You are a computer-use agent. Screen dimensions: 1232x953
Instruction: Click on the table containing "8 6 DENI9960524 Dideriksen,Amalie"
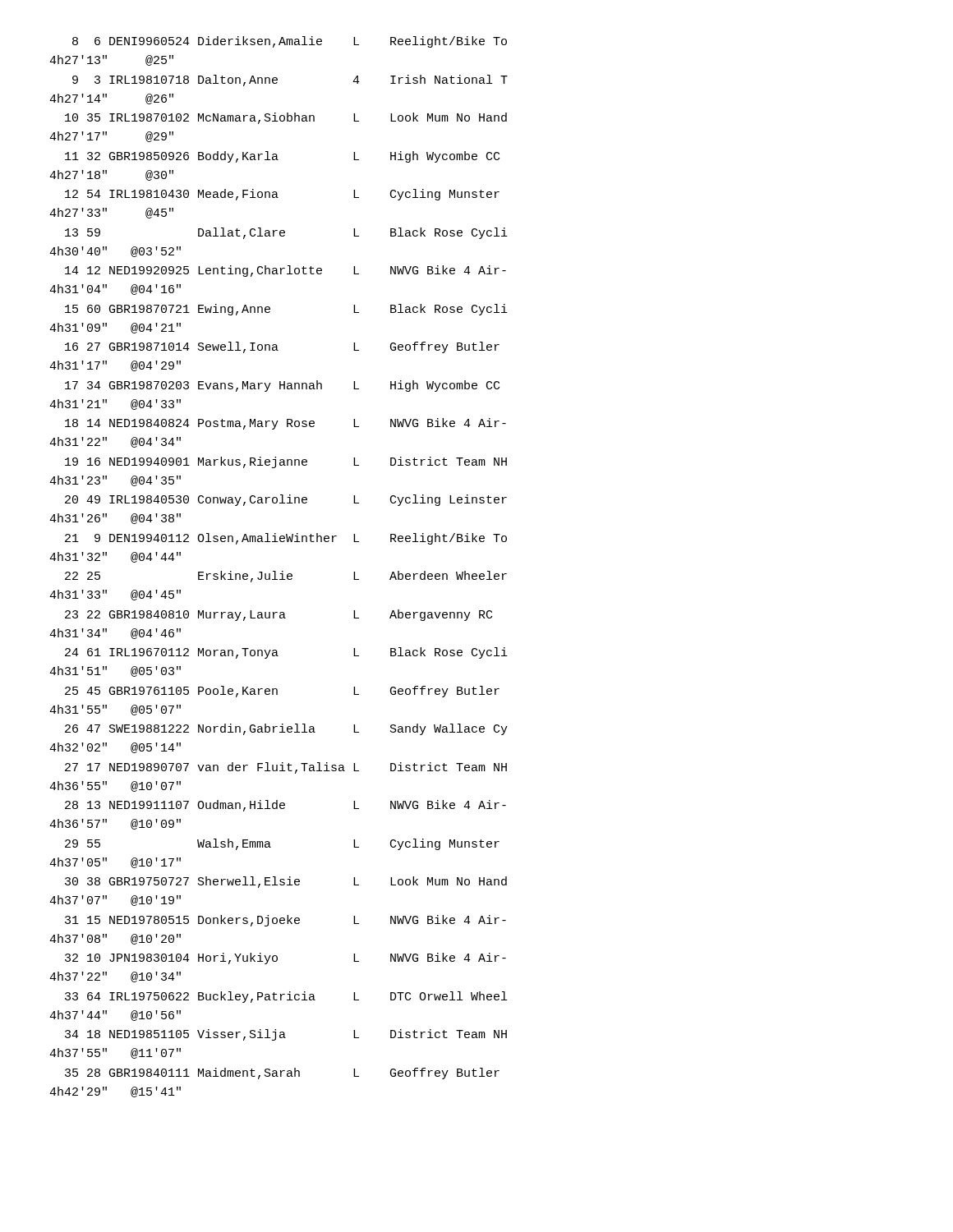(x=476, y=568)
